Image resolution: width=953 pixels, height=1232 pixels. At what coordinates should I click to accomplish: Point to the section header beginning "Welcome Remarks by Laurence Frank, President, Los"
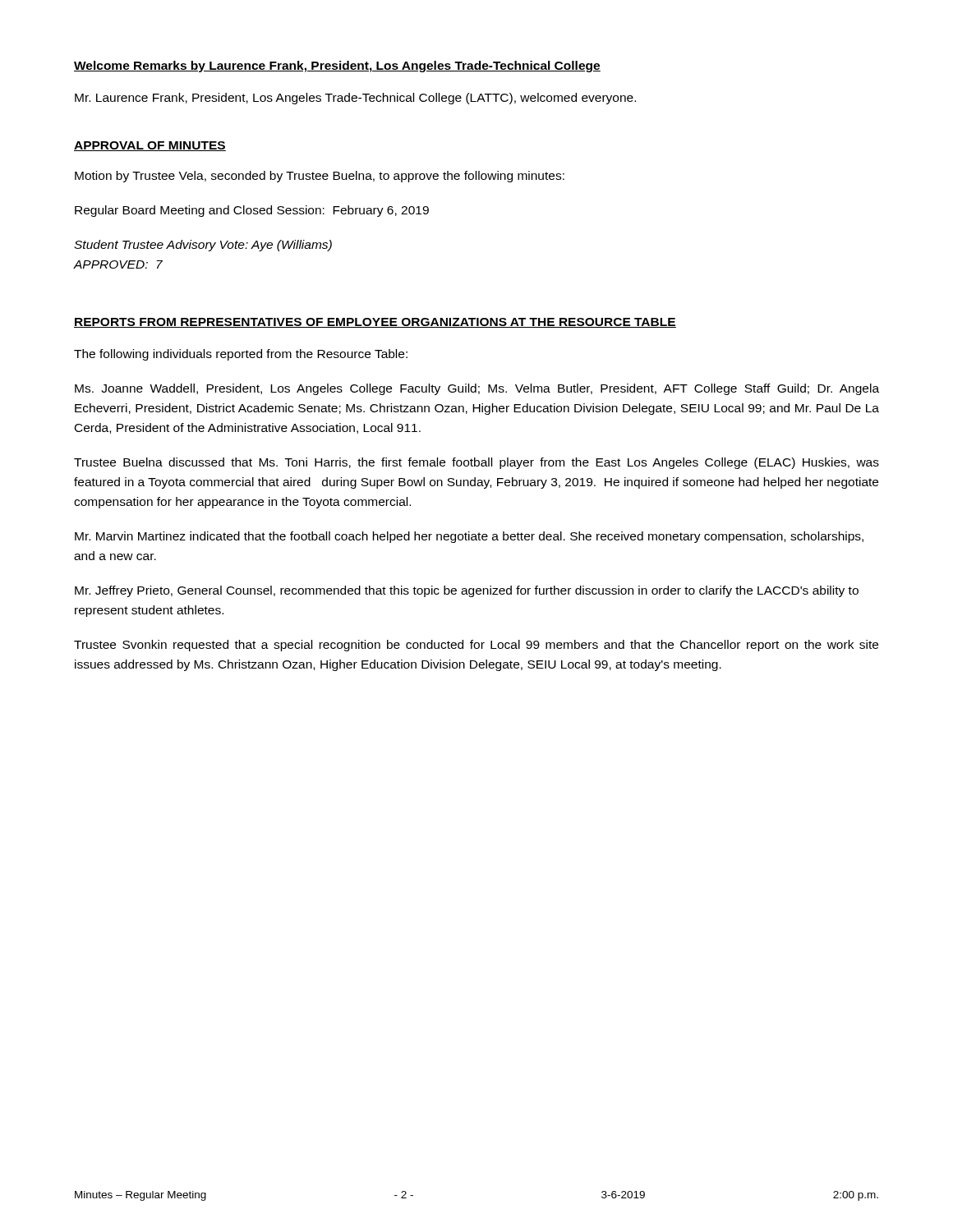[x=337, y=65]
